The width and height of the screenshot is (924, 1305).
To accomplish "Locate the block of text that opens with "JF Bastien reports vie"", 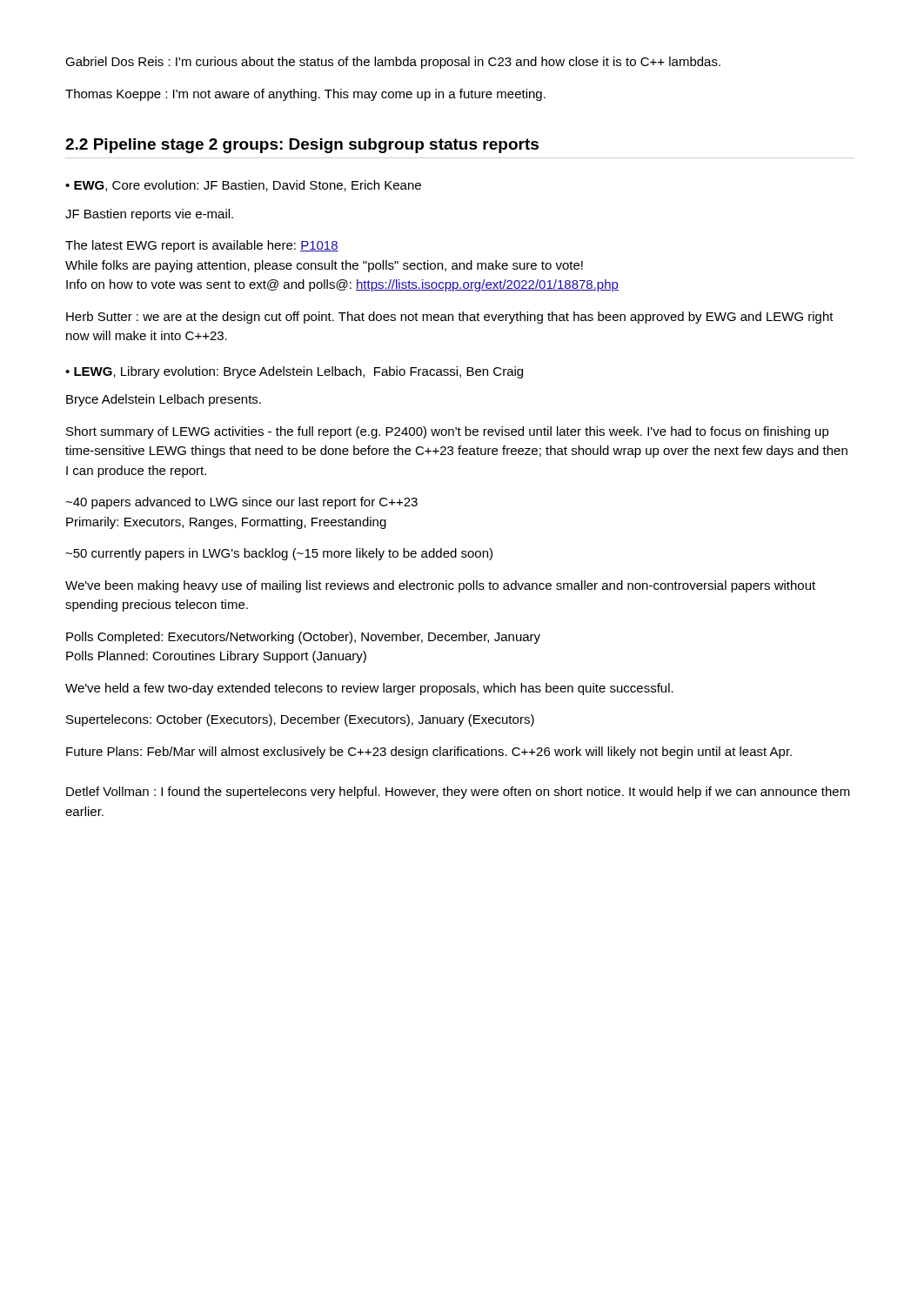I will (x=150, y=213).
